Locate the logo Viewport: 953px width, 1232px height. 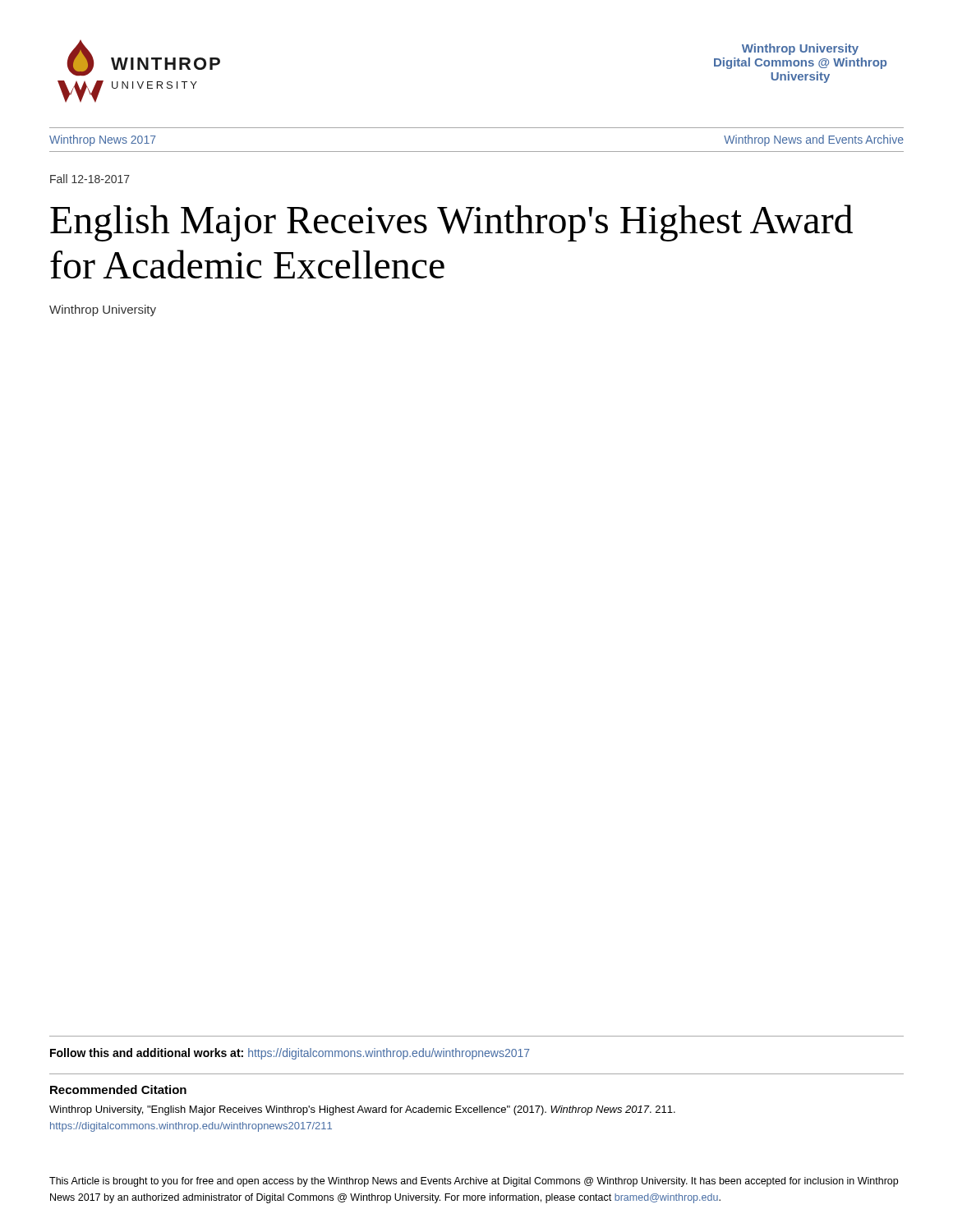[x=148, y=74]
